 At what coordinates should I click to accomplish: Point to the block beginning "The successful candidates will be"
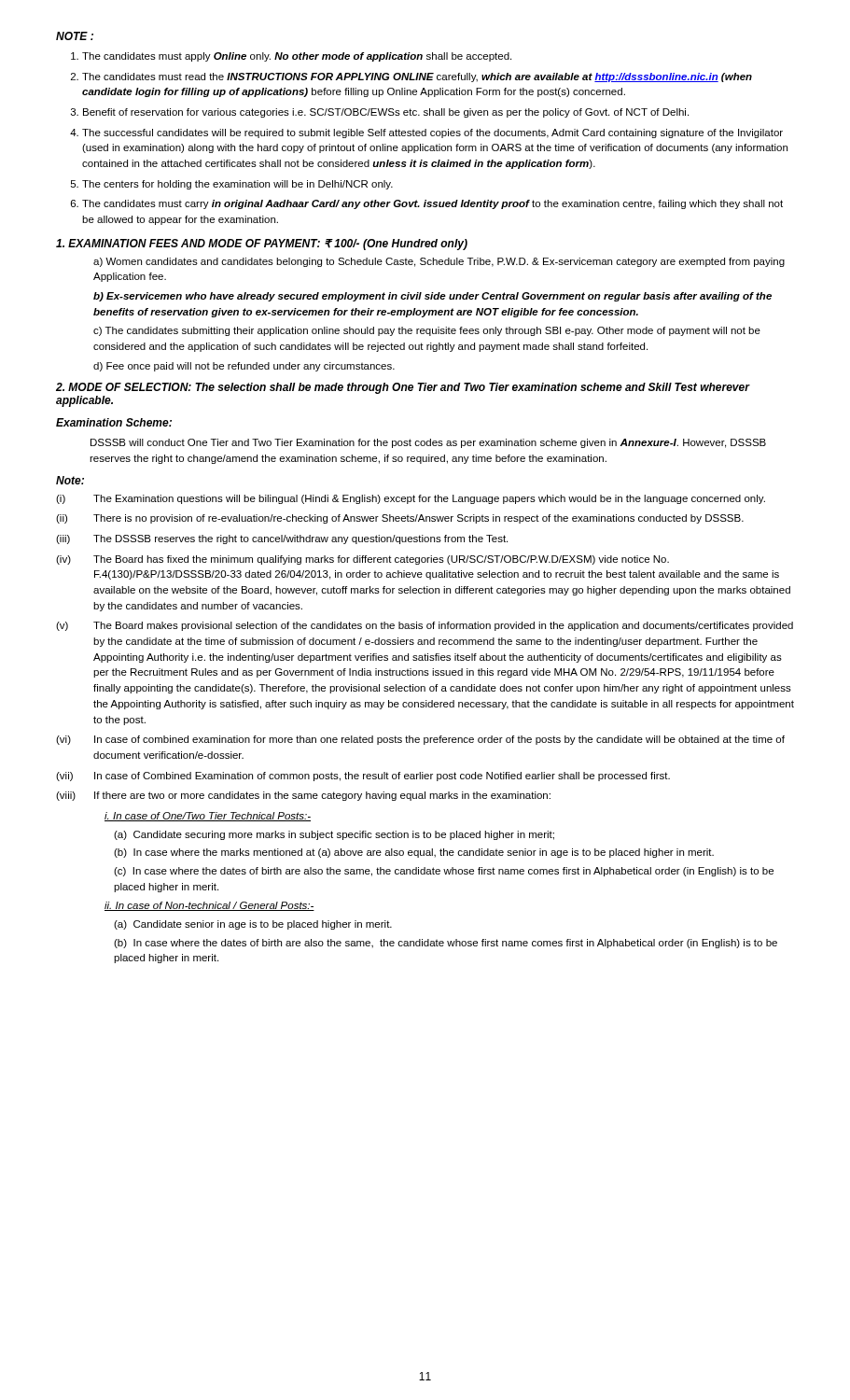438,148
